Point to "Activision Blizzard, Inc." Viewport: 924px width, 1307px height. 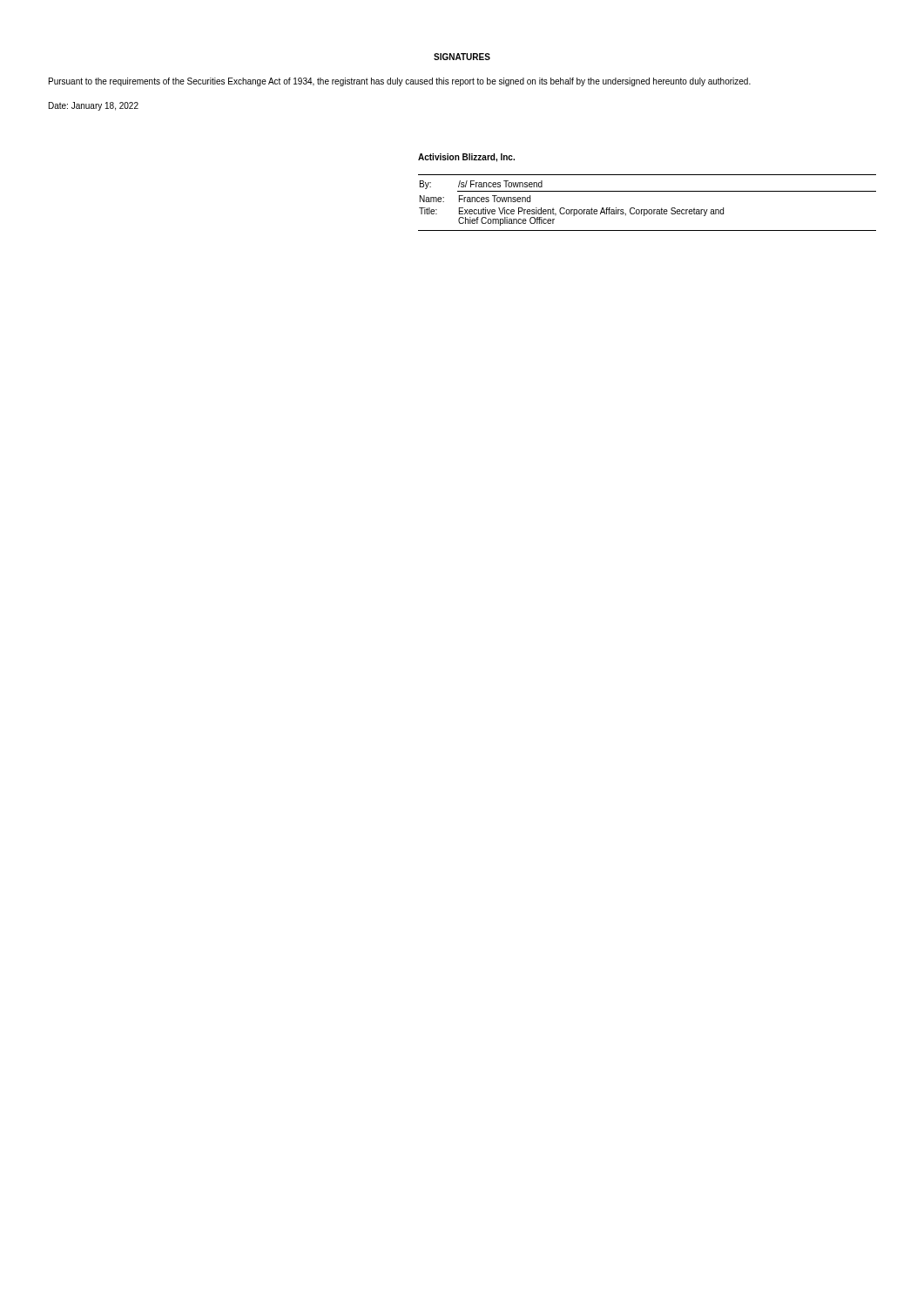click(467, 157)
